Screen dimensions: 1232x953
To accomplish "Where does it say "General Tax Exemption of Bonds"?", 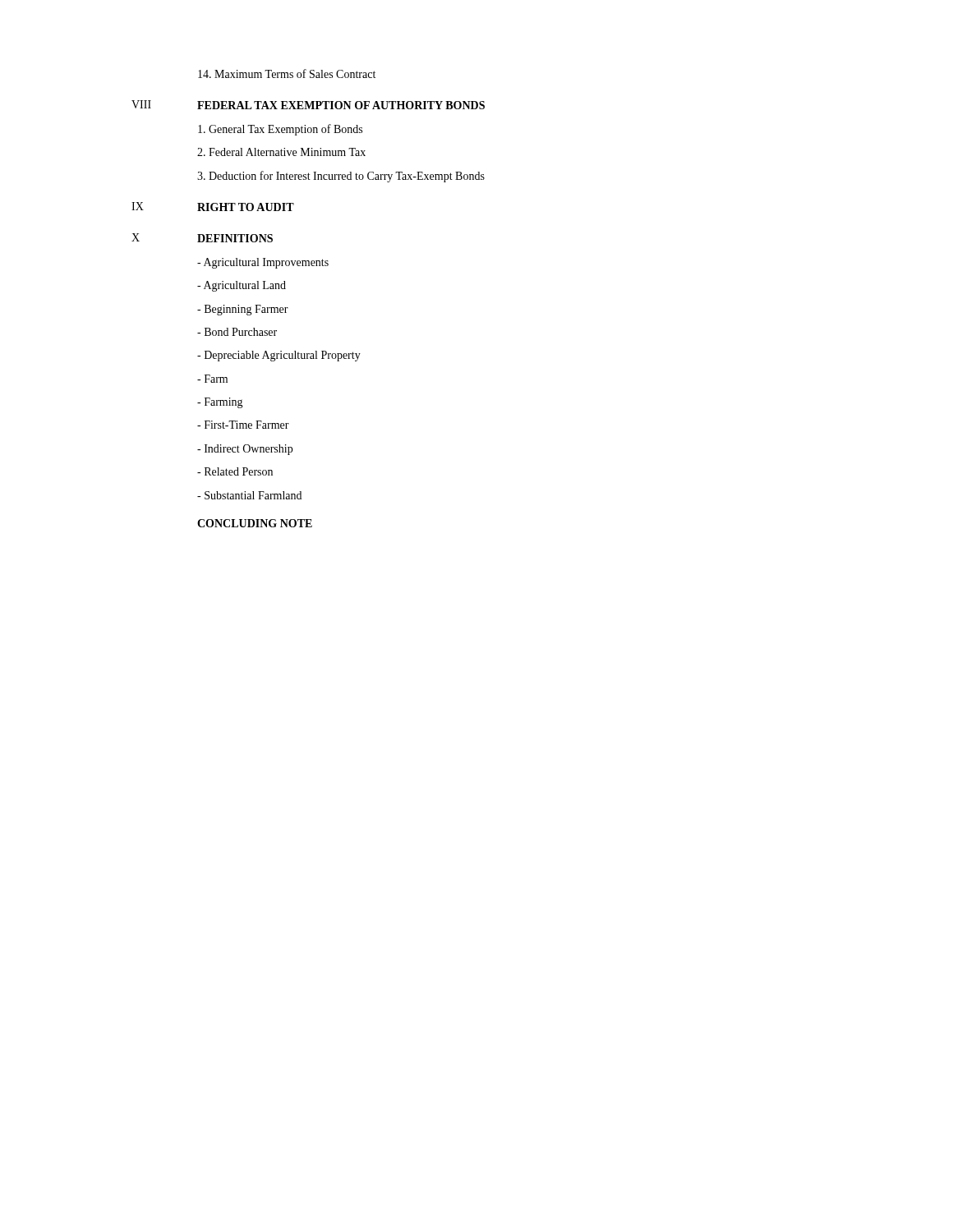I will (280, 129).
